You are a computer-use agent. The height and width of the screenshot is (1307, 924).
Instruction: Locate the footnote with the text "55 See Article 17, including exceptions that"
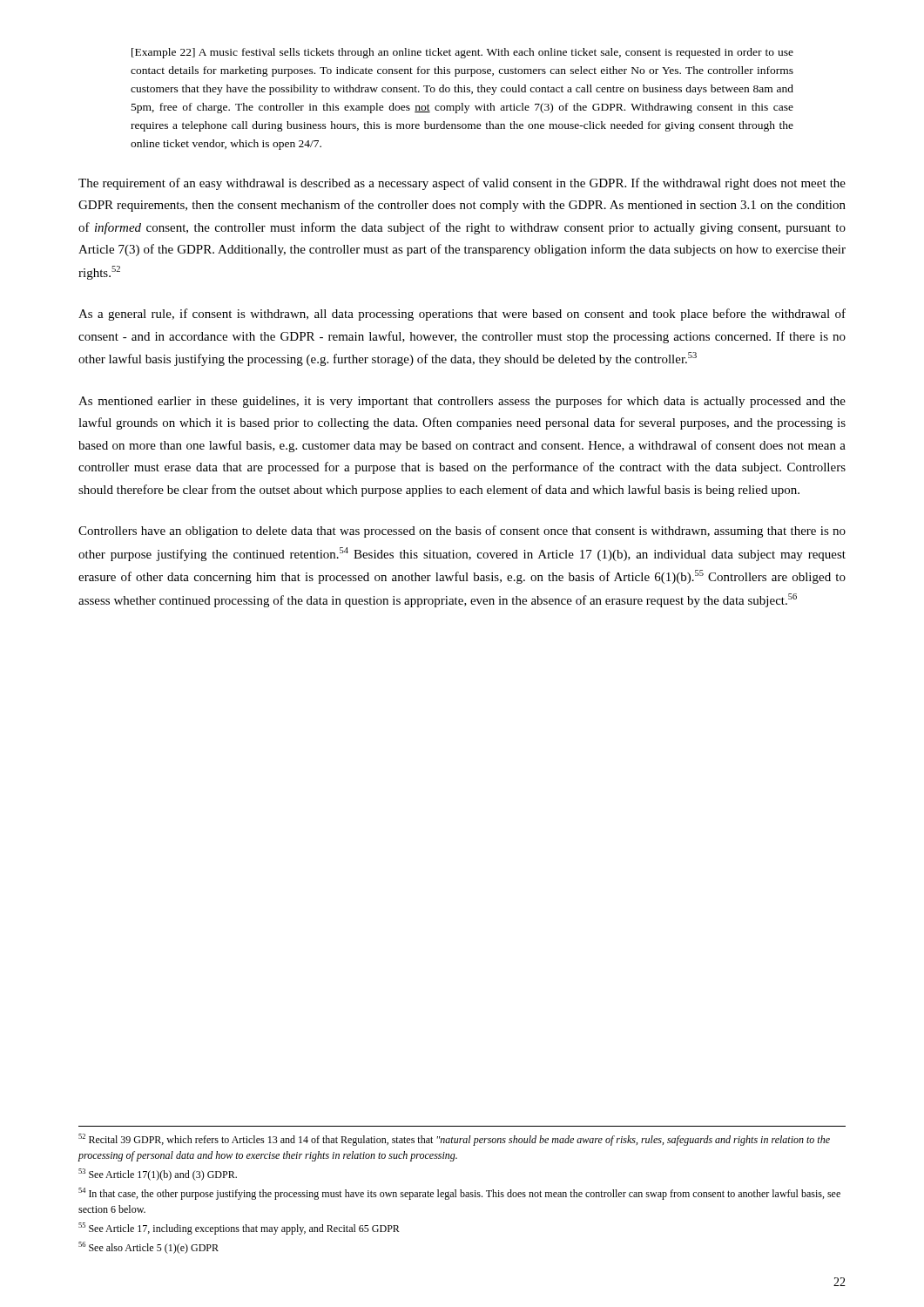coord(239,1228)
